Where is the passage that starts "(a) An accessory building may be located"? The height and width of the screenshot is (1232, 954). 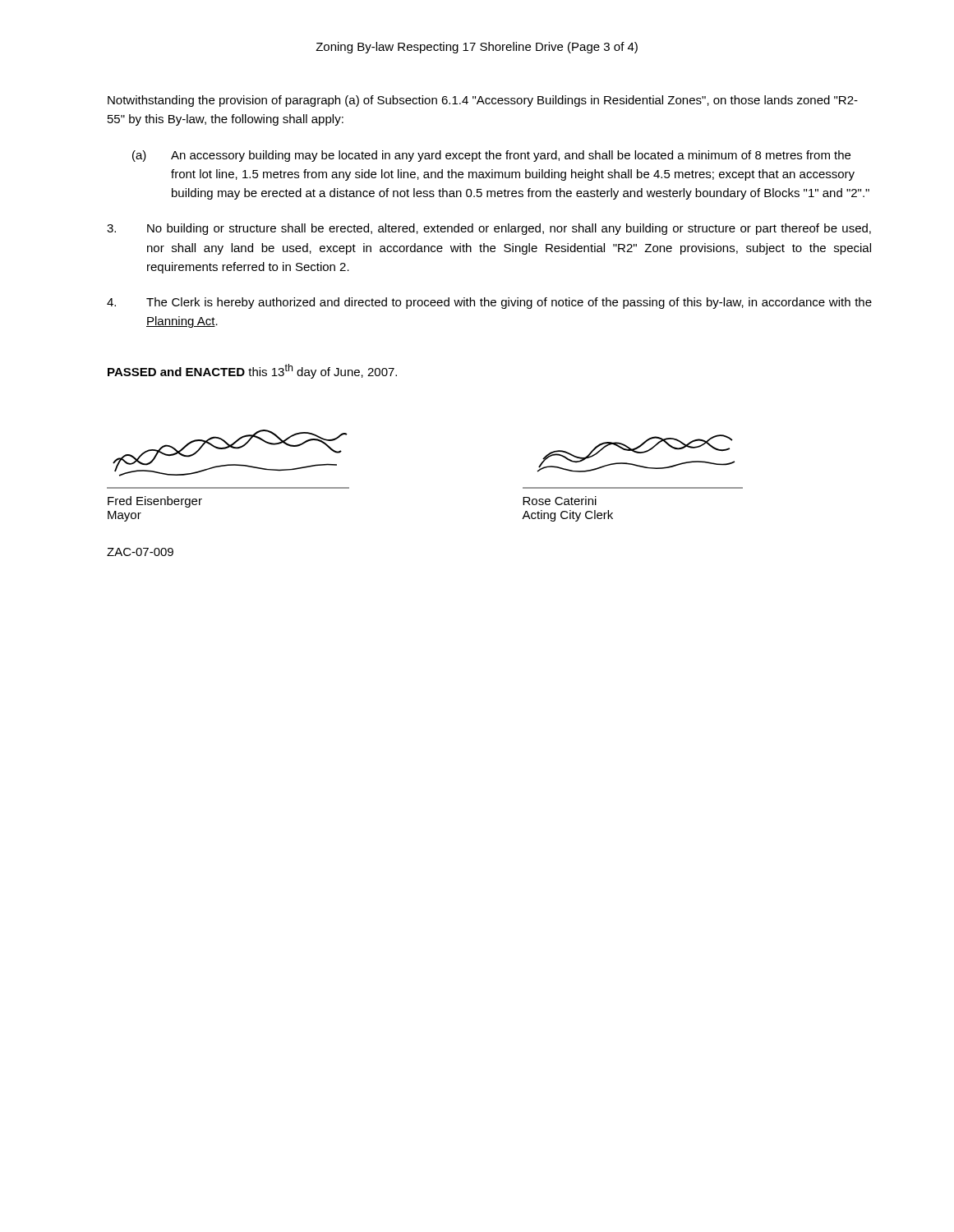click(x=502, y=174)
